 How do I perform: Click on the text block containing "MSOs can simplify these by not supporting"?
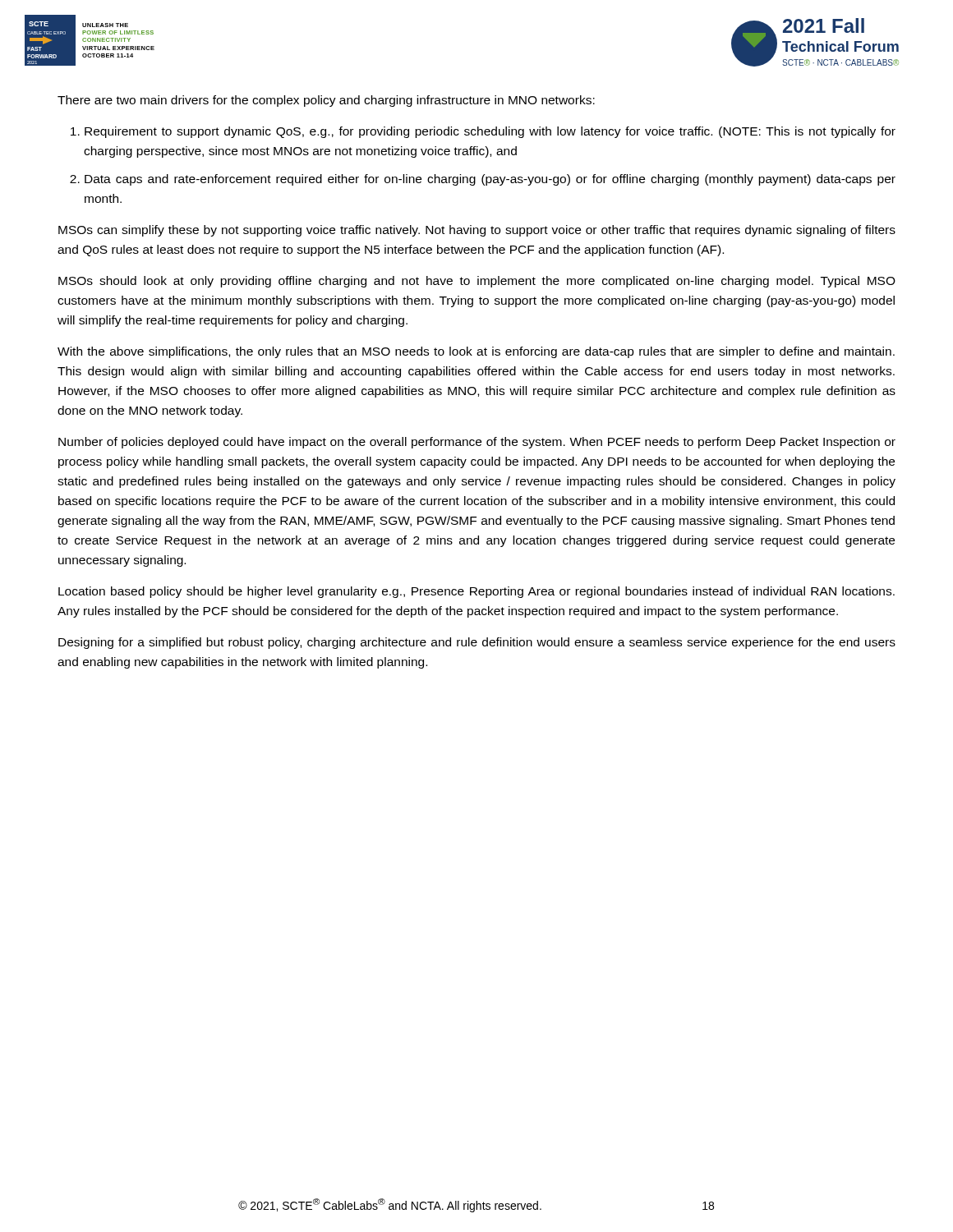(476, 240)
